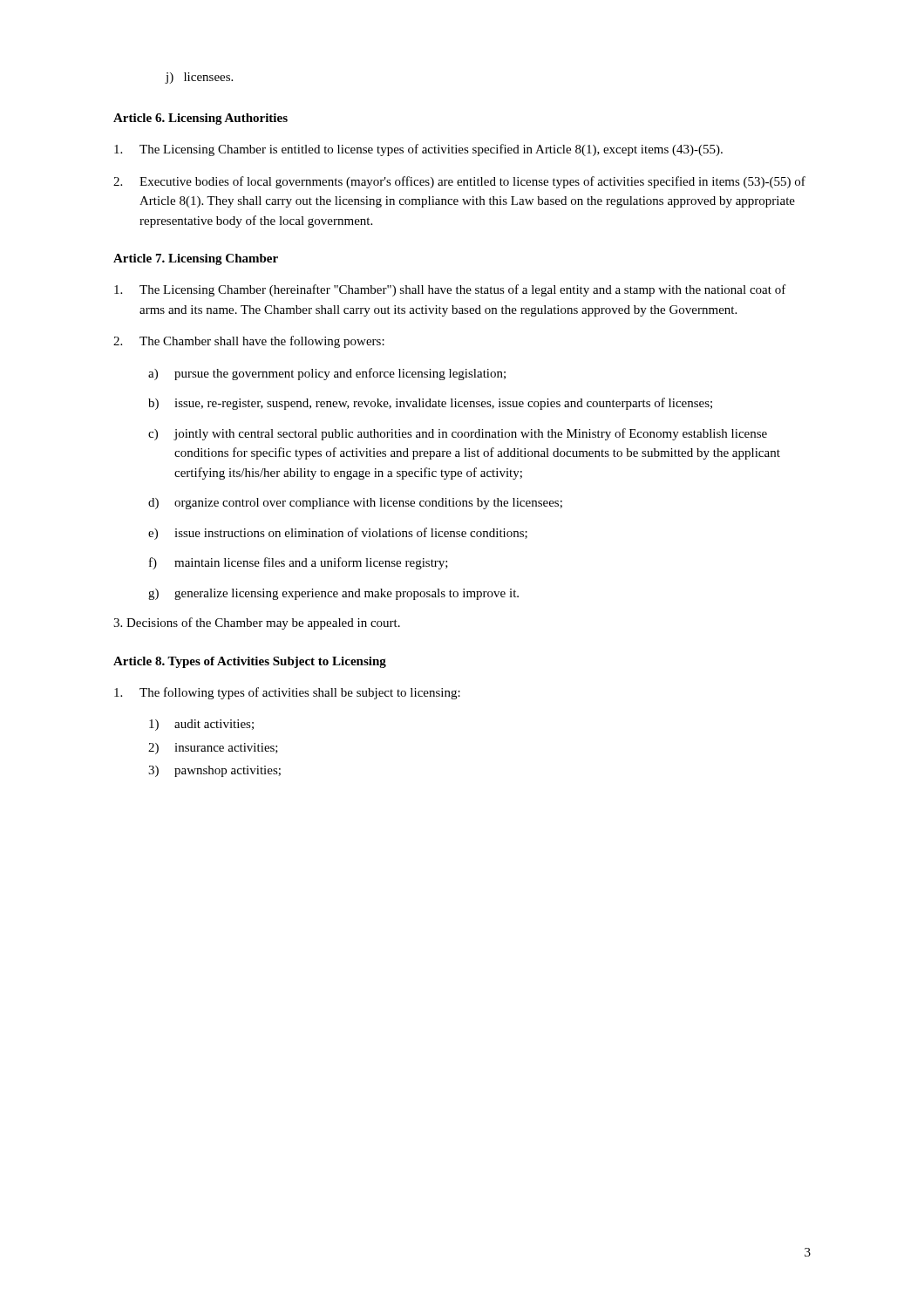Find the section header on this page that starts "Article 8. Types of Activities Subject to"
This screenshot has height=1308, width=924.
(x=250, y=661)
